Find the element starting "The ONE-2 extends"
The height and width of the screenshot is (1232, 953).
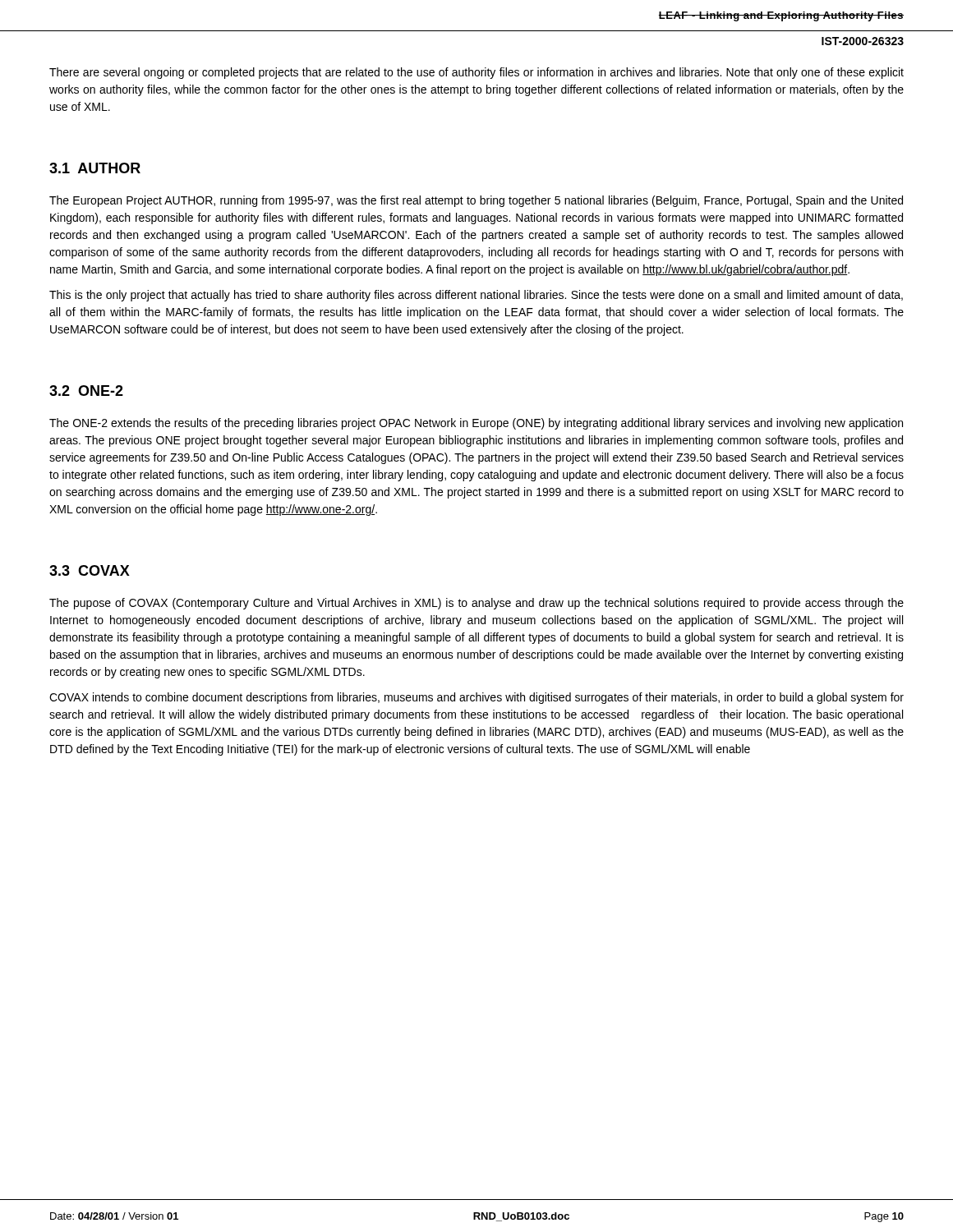[x=476, y=466]
